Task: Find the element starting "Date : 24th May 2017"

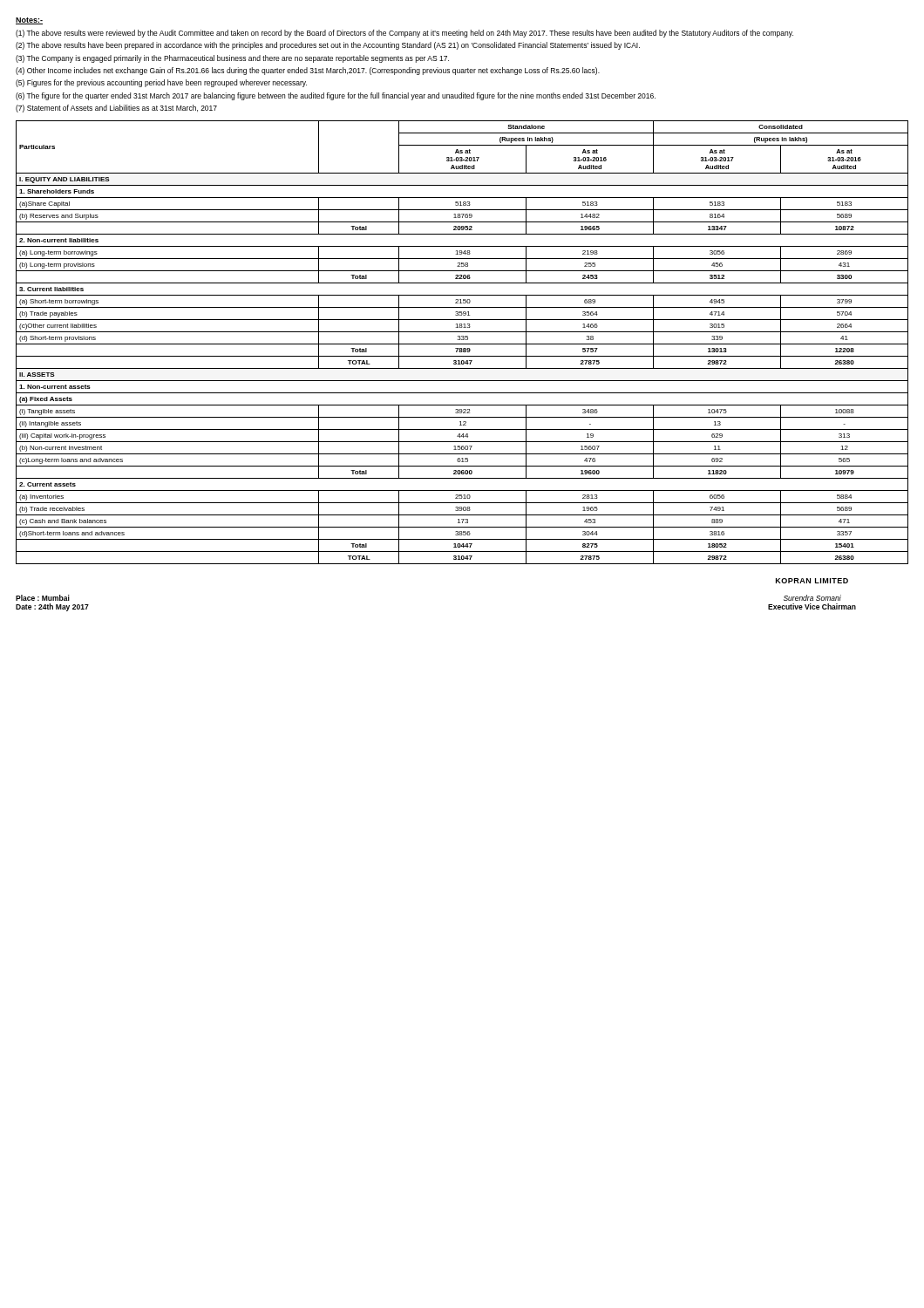Action: [52, 607]
